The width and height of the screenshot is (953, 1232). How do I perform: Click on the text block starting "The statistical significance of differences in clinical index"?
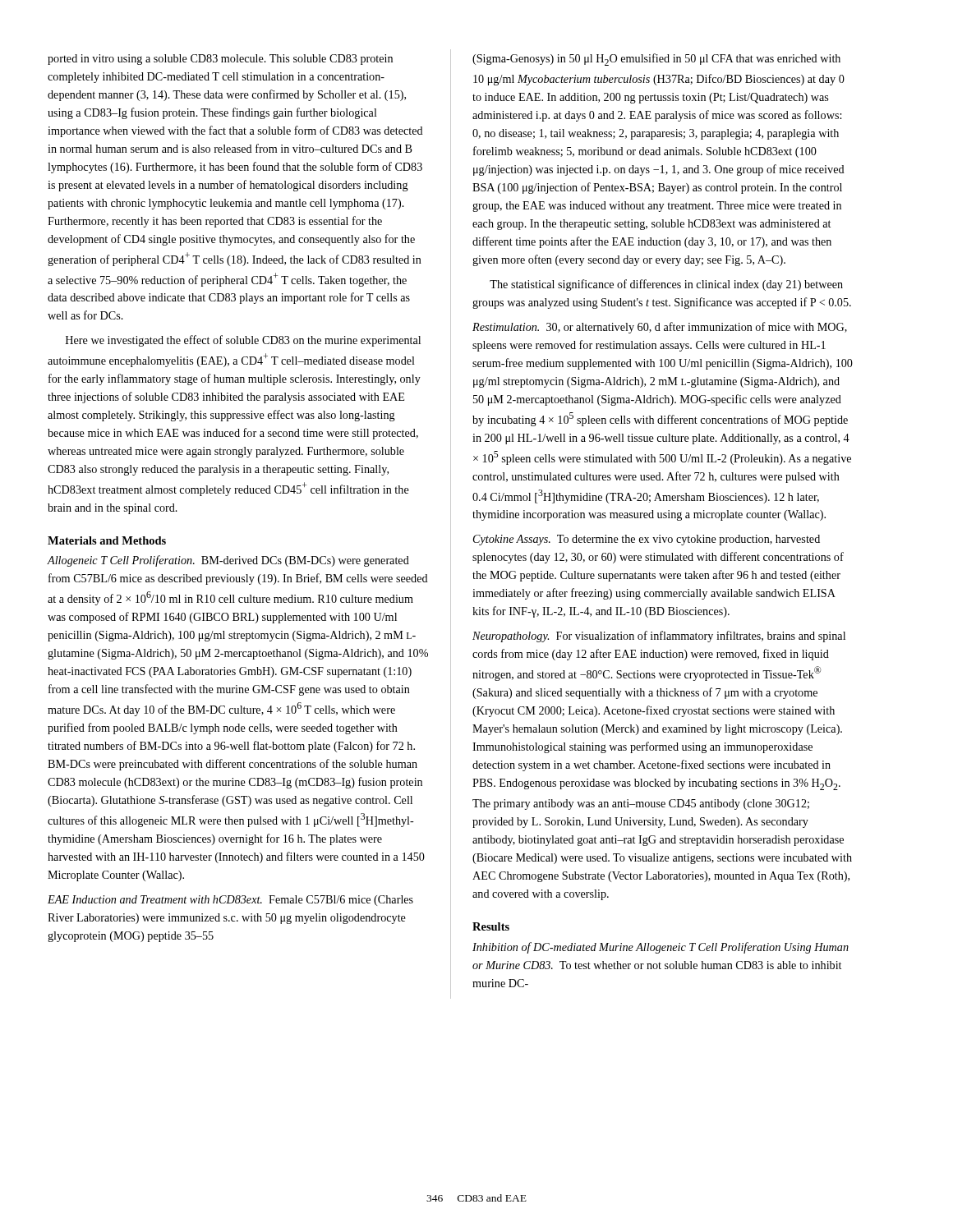(x=663, y=293)
